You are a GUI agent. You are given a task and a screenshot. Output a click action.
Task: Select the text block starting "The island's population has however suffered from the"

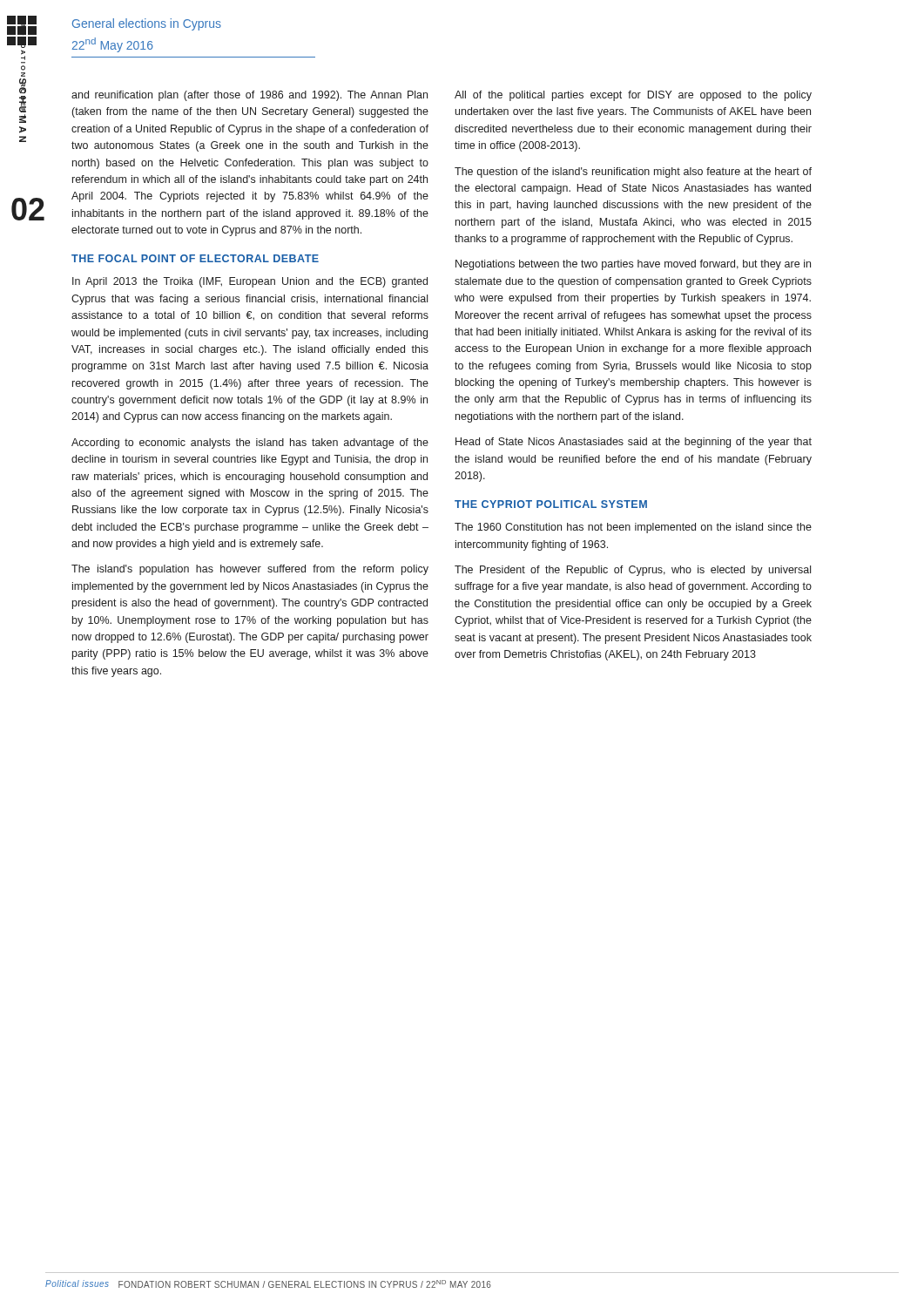[x=250, y=621]
